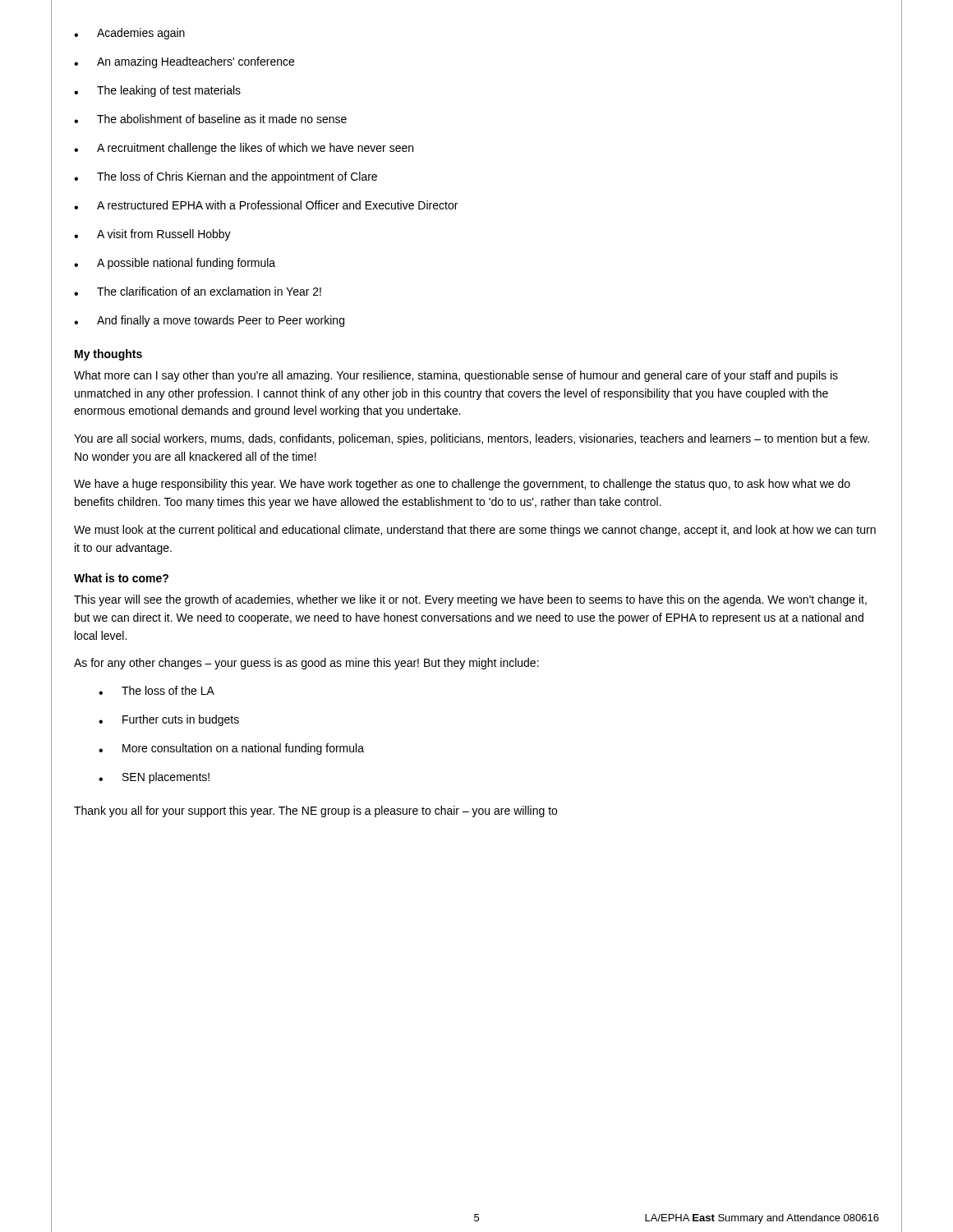
Task: Select the list item with the text "• Further cuts in budgets"
Action: pyautogui.click(x=169, y=722)
